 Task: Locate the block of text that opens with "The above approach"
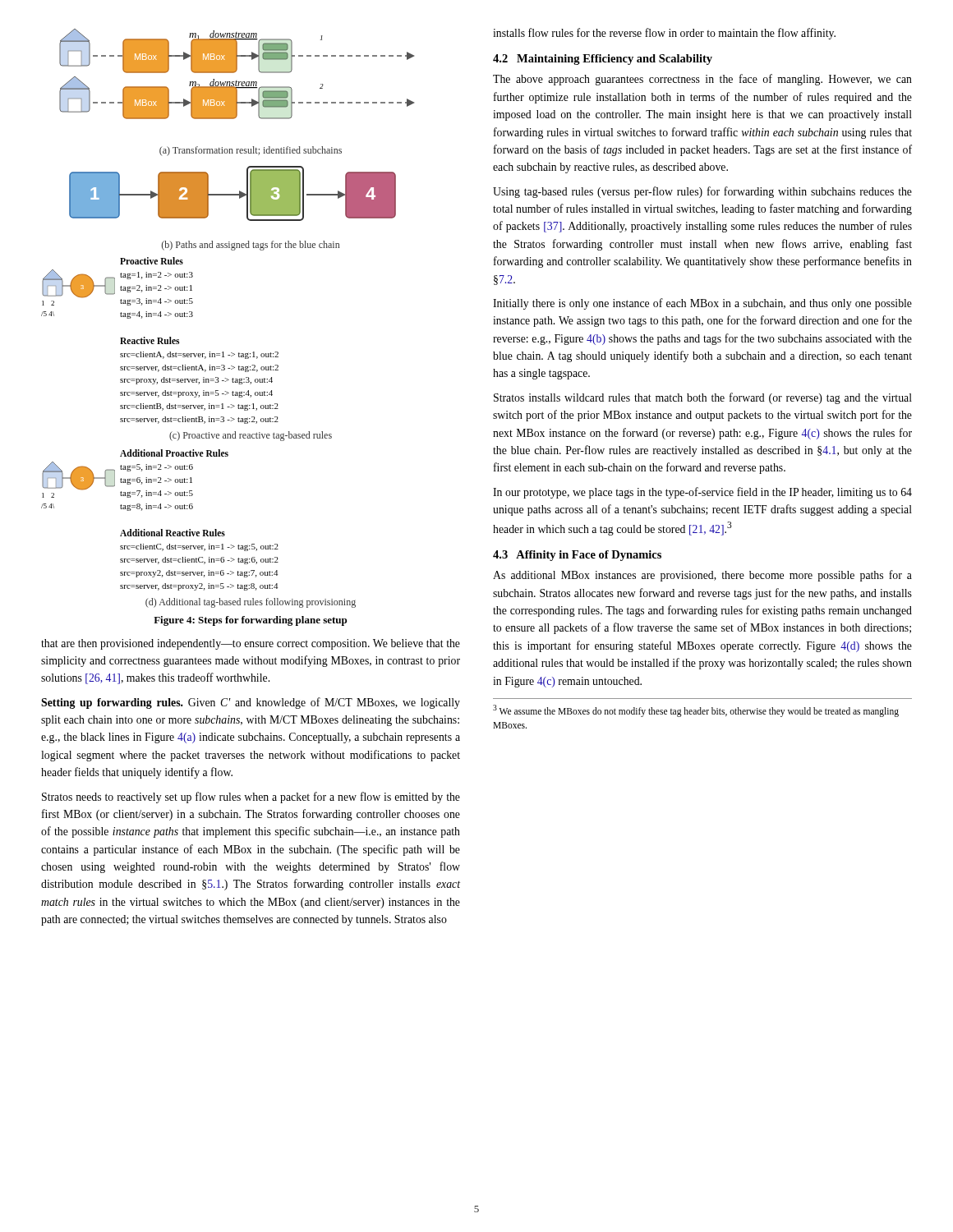click(x=702, y=123)
